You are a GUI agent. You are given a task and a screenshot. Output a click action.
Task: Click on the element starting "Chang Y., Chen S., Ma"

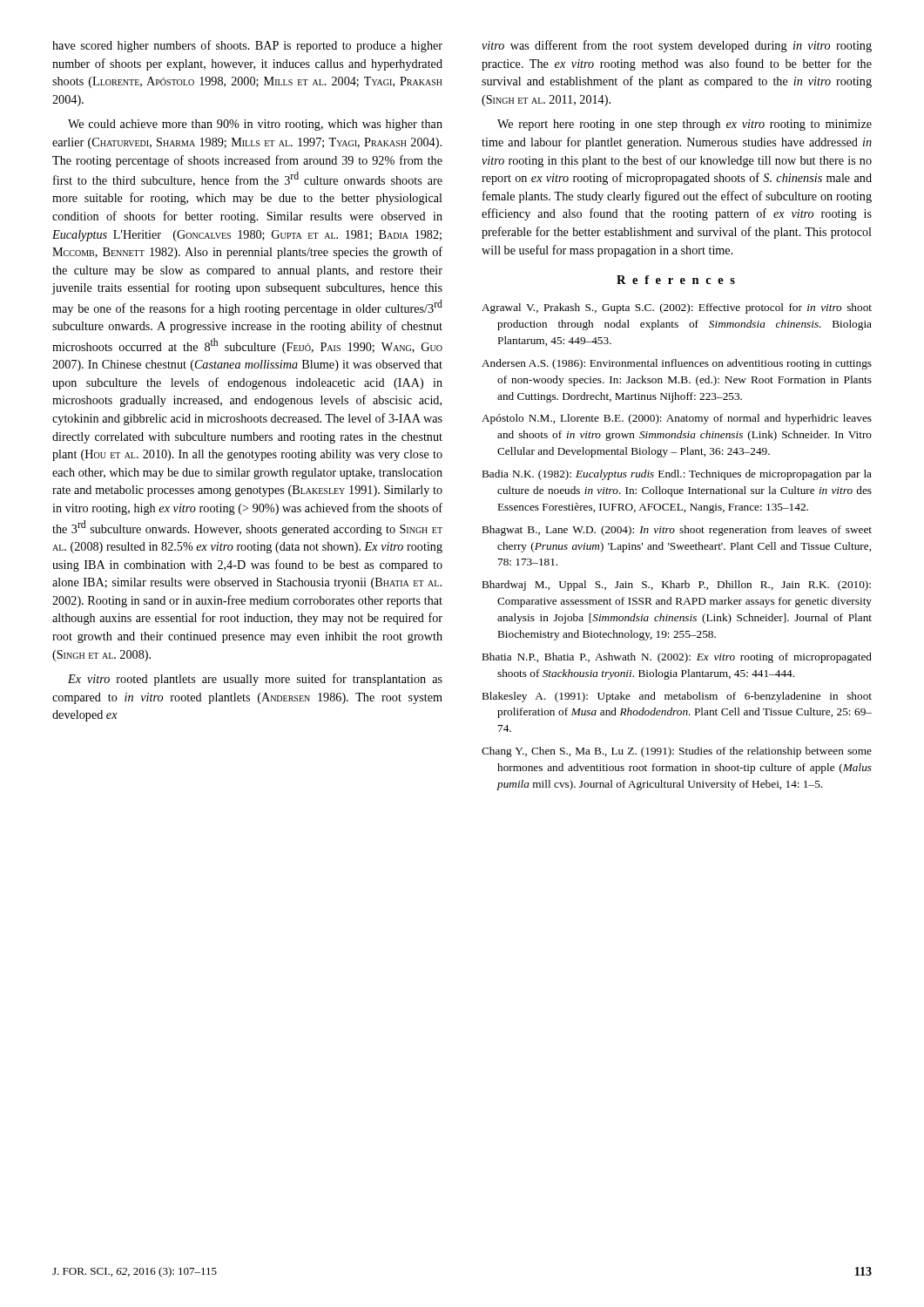click(677, 767)
